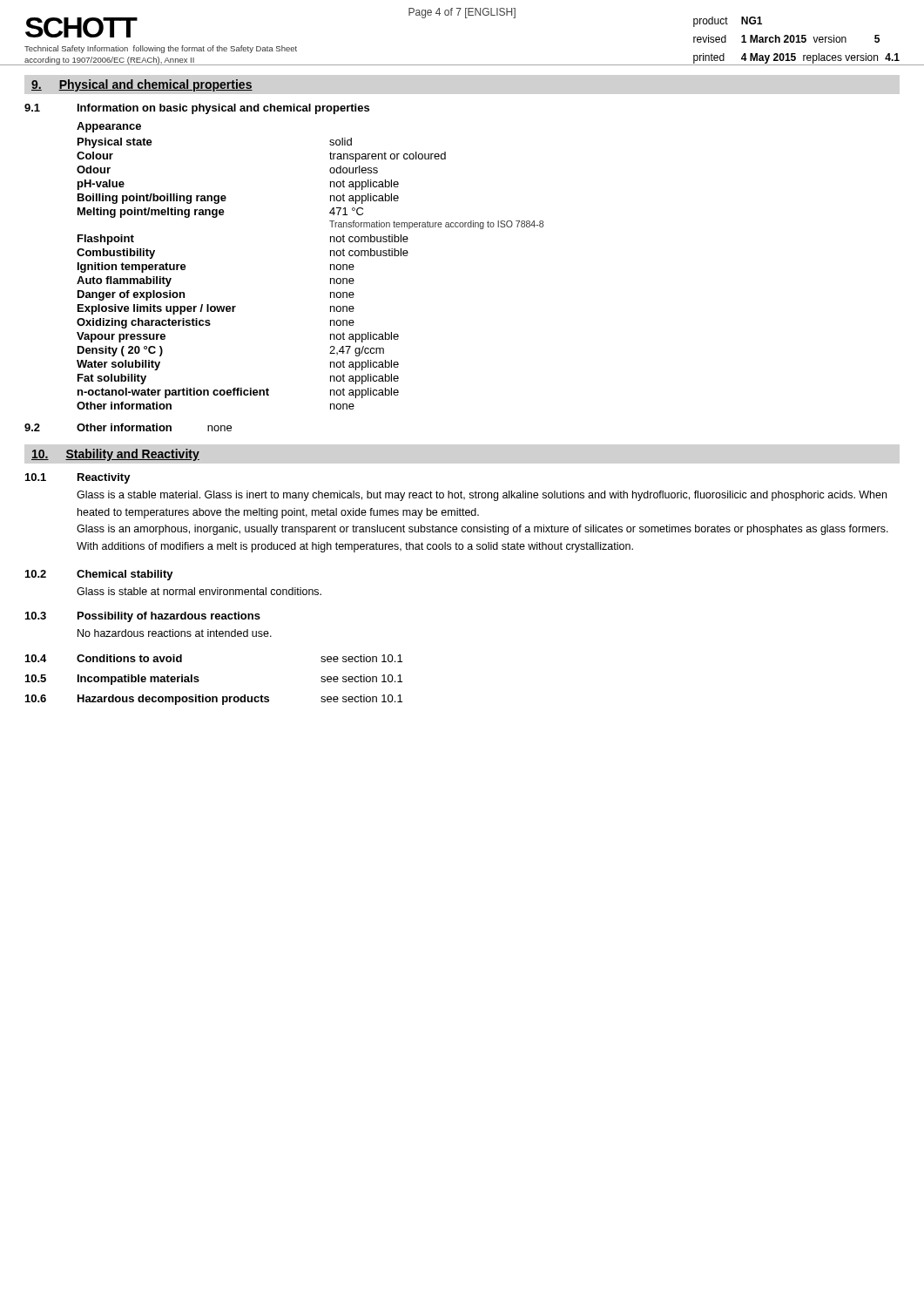
Task: Point to "Water solubility not applicable"
Action: (x=121, y=366)
